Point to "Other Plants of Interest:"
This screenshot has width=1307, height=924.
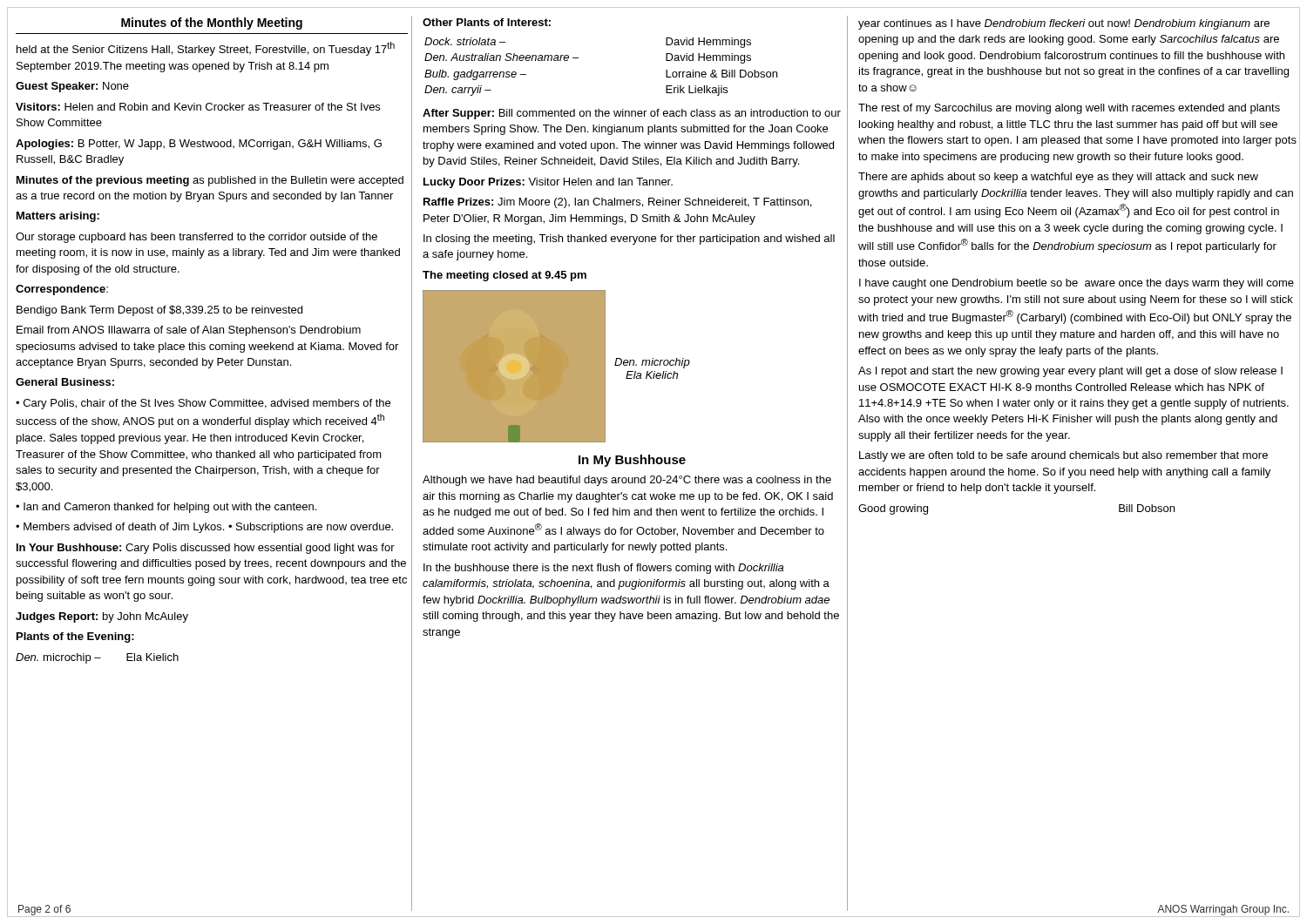click(487, 22)
